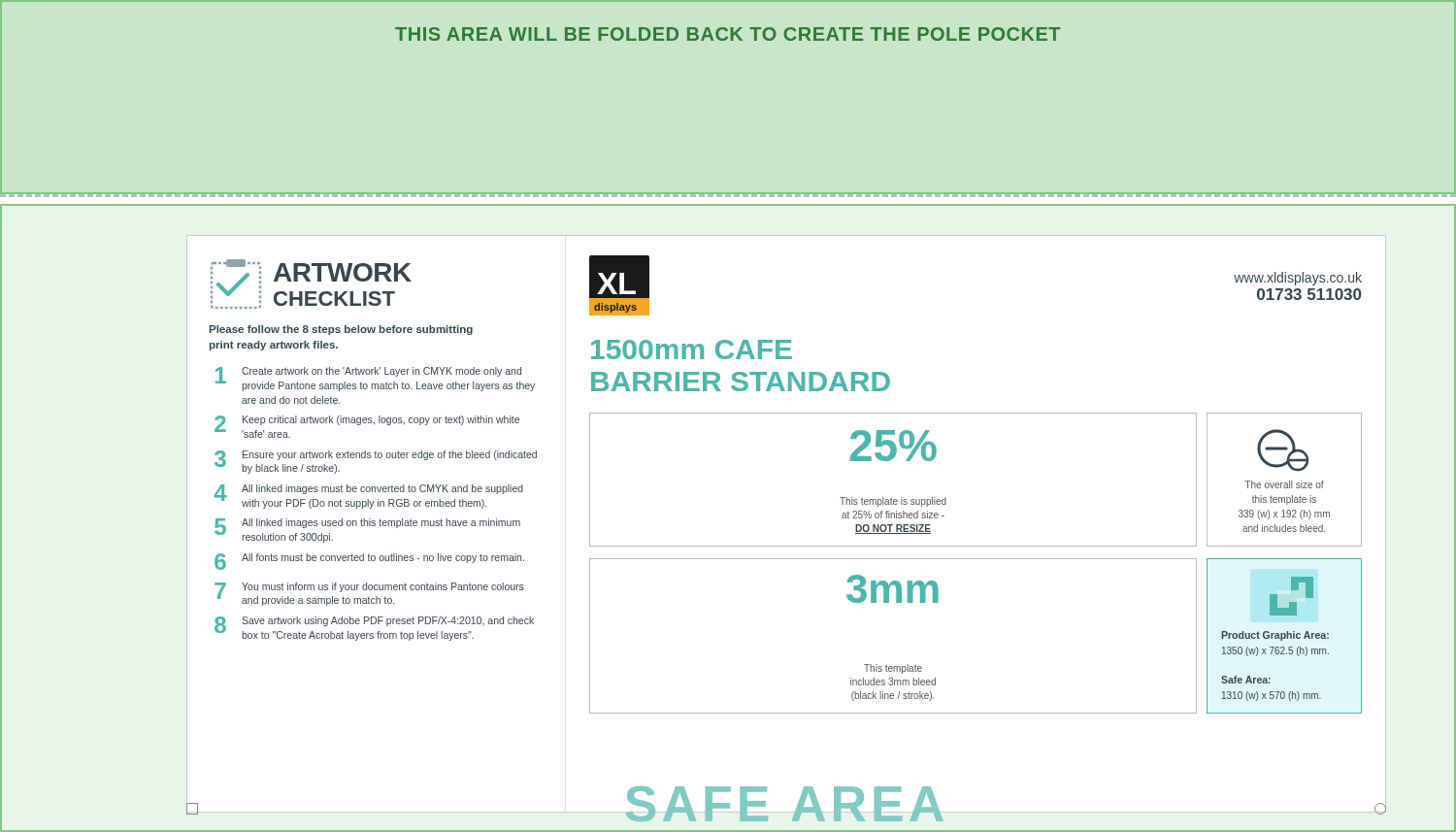
Task: Find the section header with the text "THIS AREA WILL"
Action: (728, 34)
